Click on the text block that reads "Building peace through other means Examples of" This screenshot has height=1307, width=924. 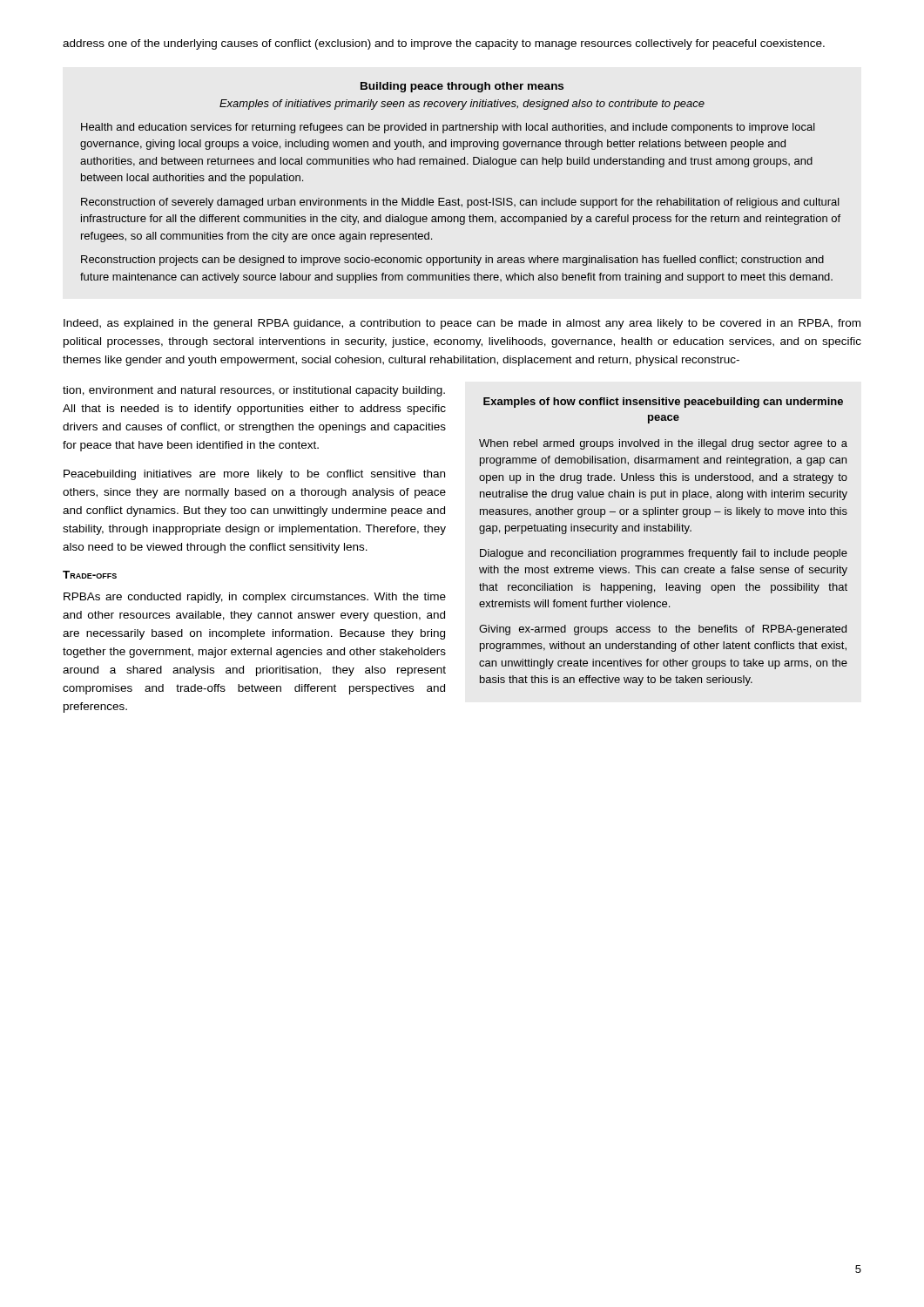coord(462,87)
